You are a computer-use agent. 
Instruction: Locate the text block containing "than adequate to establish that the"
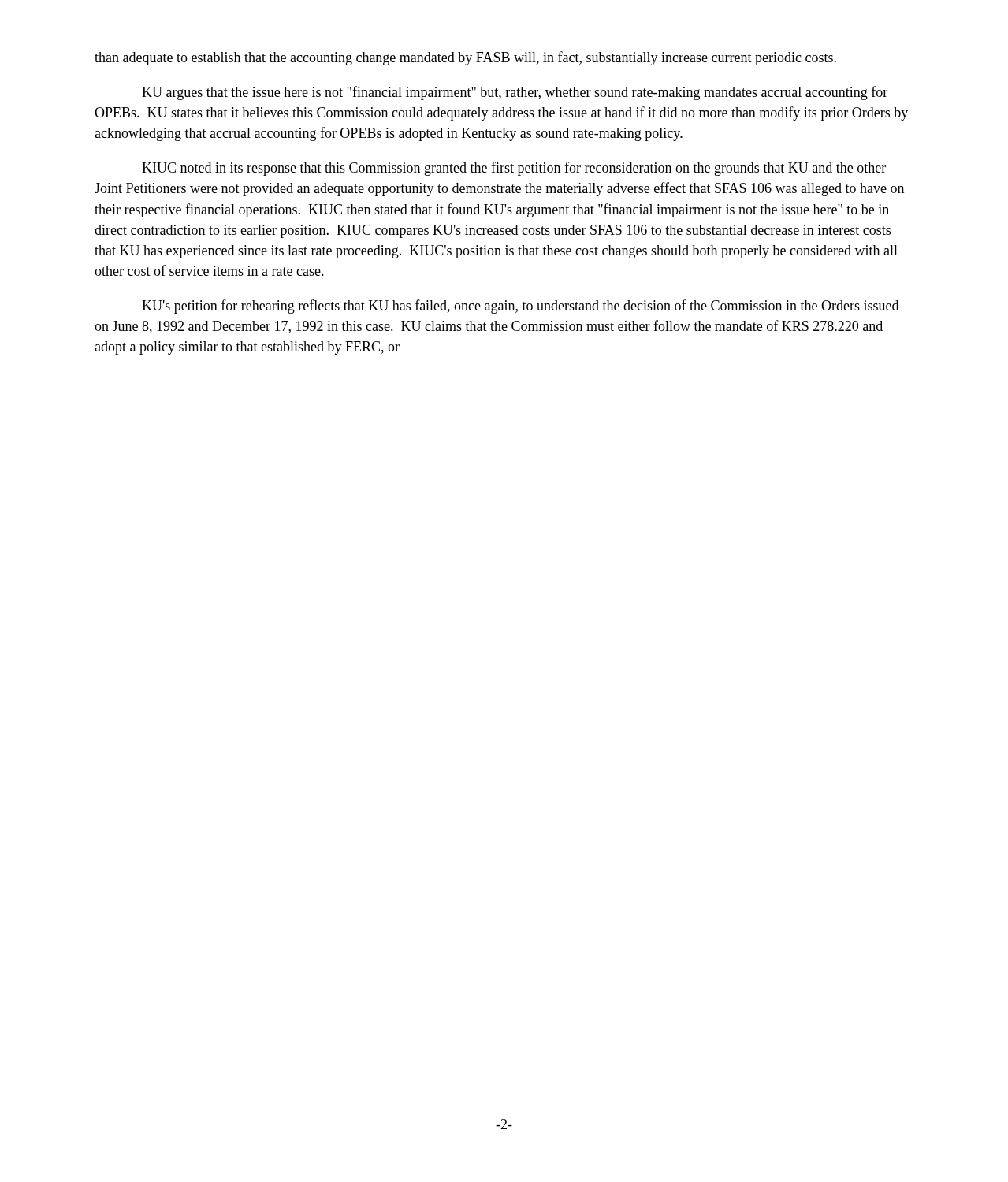tap(504, 58)
